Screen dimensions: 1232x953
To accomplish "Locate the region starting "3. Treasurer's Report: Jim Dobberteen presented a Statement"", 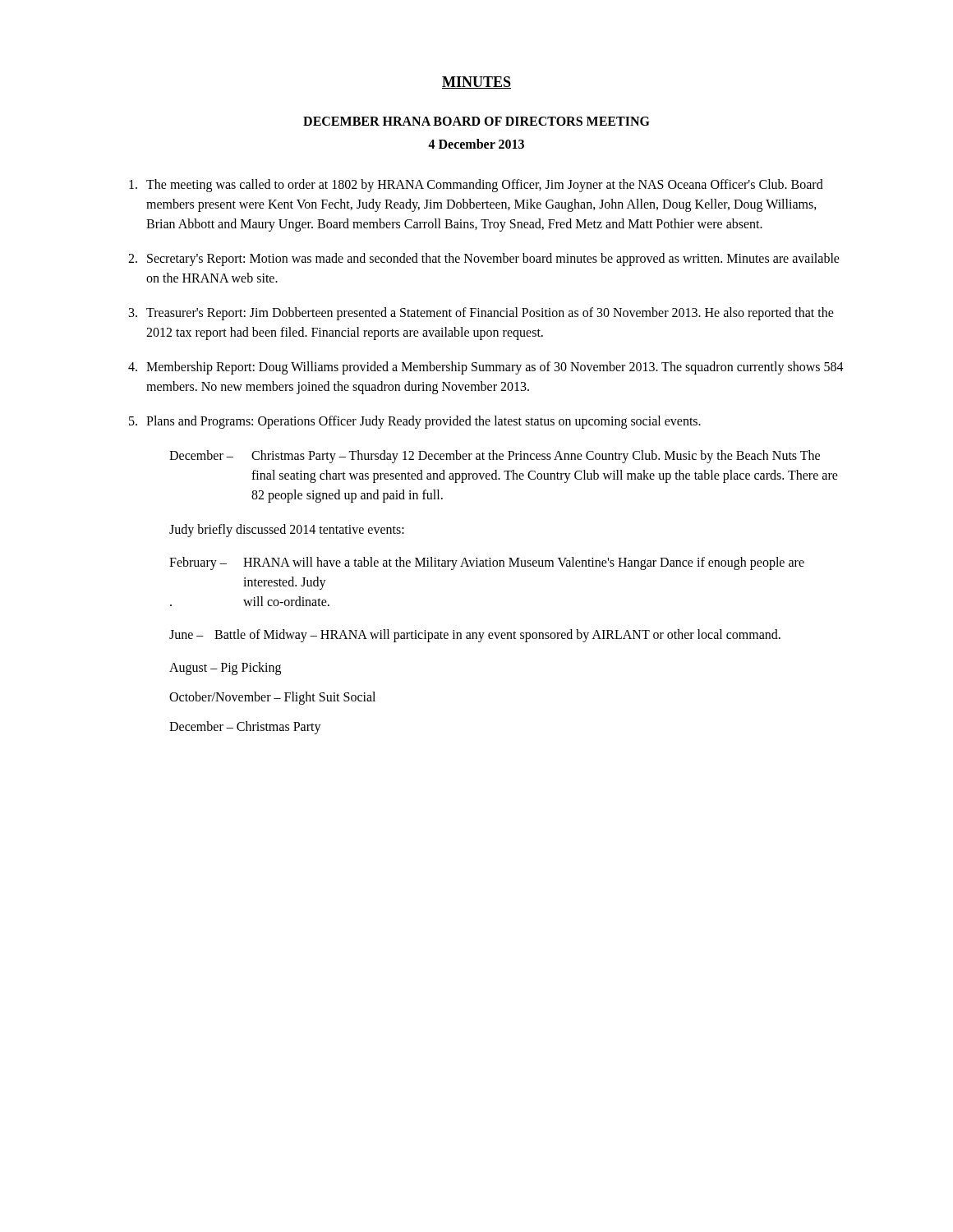I will [476, 323].
